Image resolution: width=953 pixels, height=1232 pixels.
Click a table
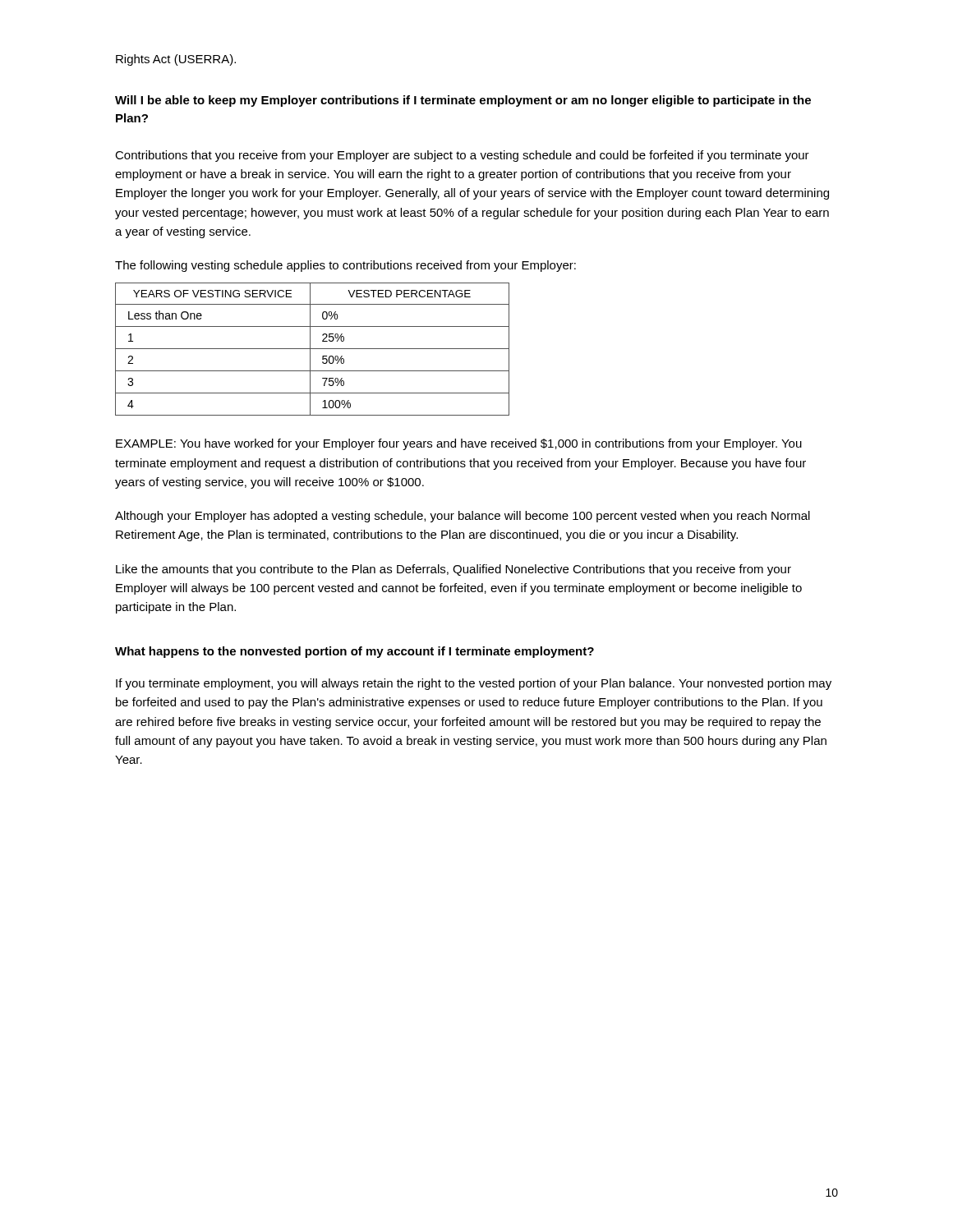click(476, 349)
